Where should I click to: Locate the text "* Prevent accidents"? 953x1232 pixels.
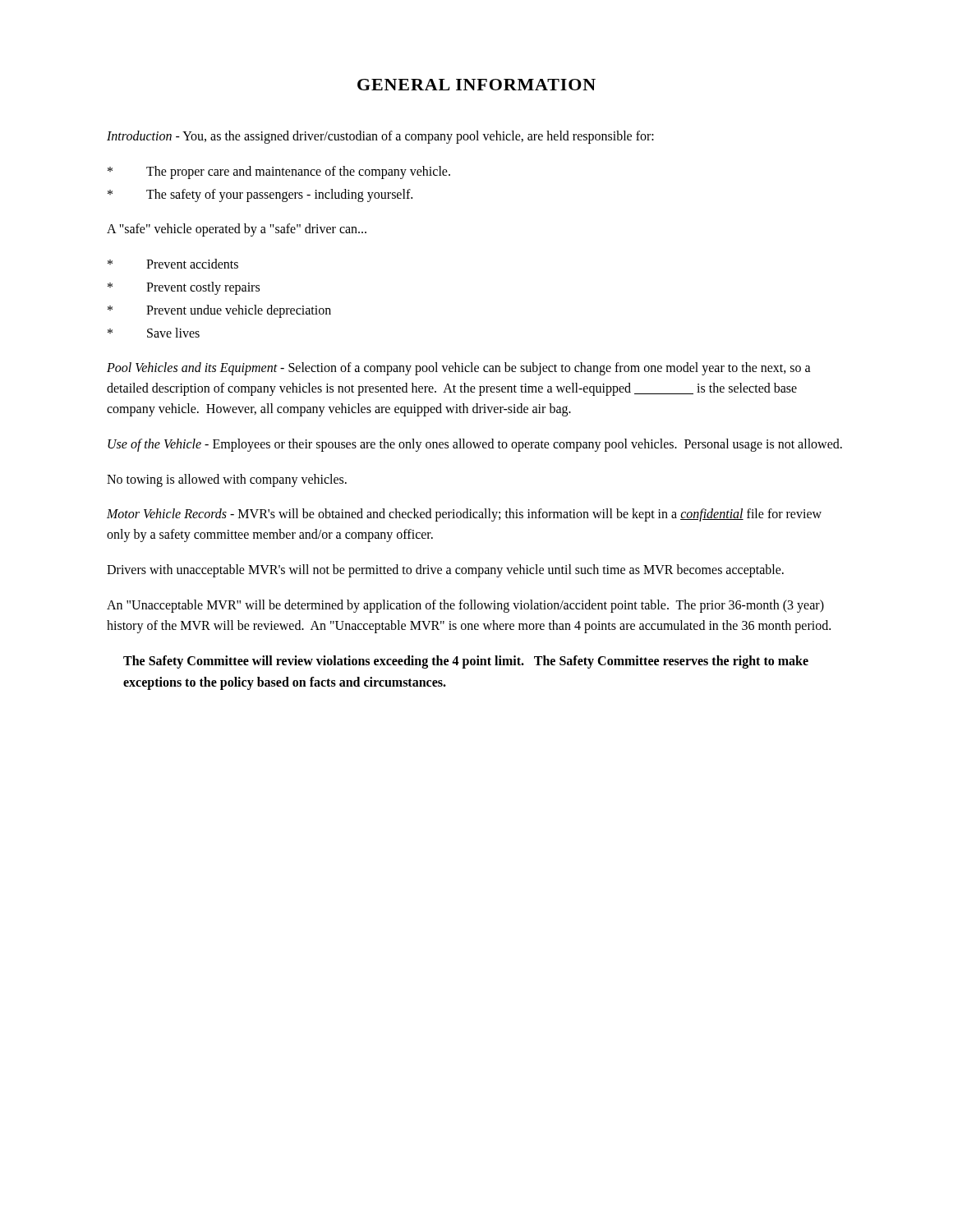173,264
